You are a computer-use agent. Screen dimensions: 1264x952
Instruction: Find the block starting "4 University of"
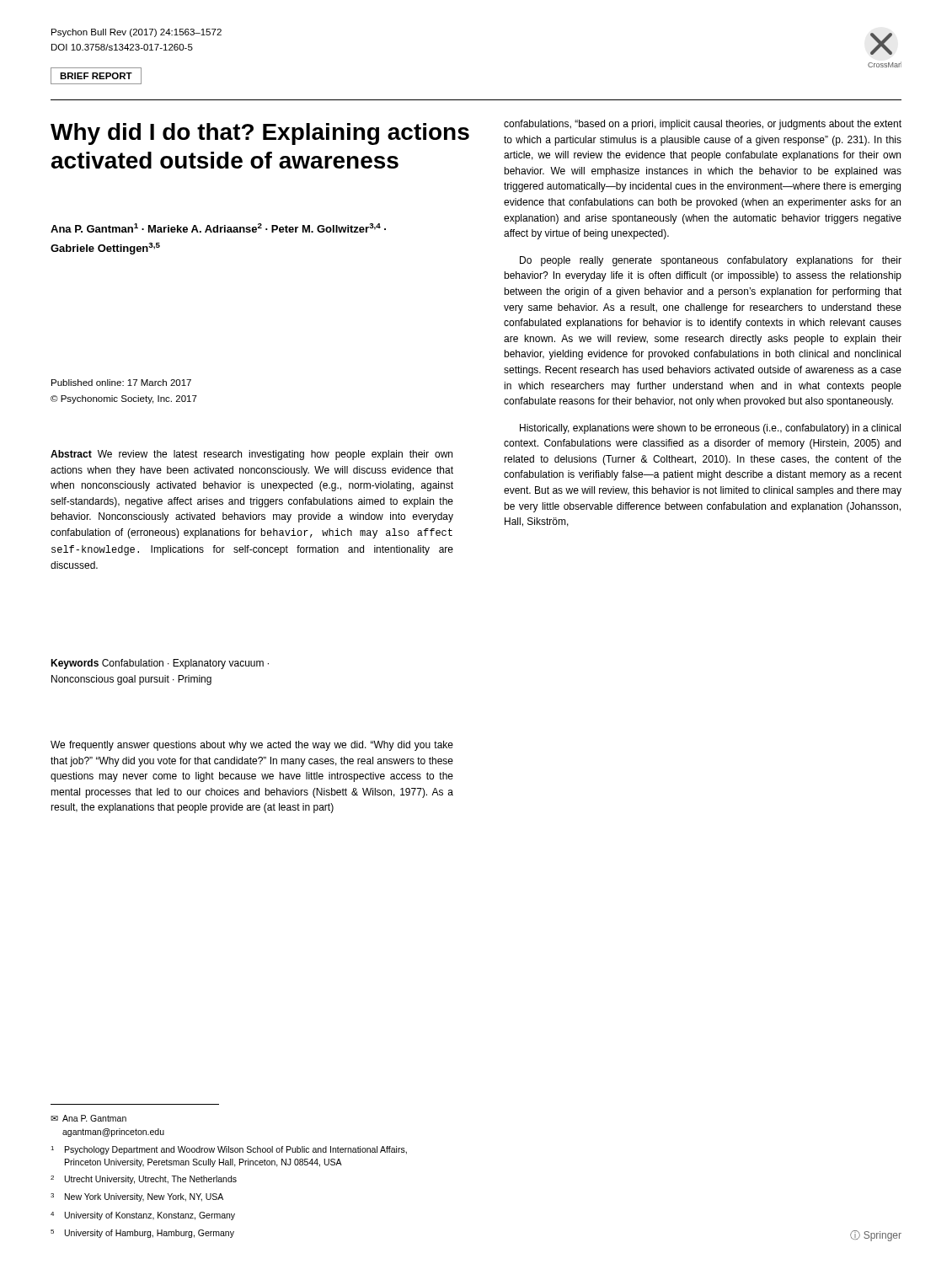[x=143, y=1216]
